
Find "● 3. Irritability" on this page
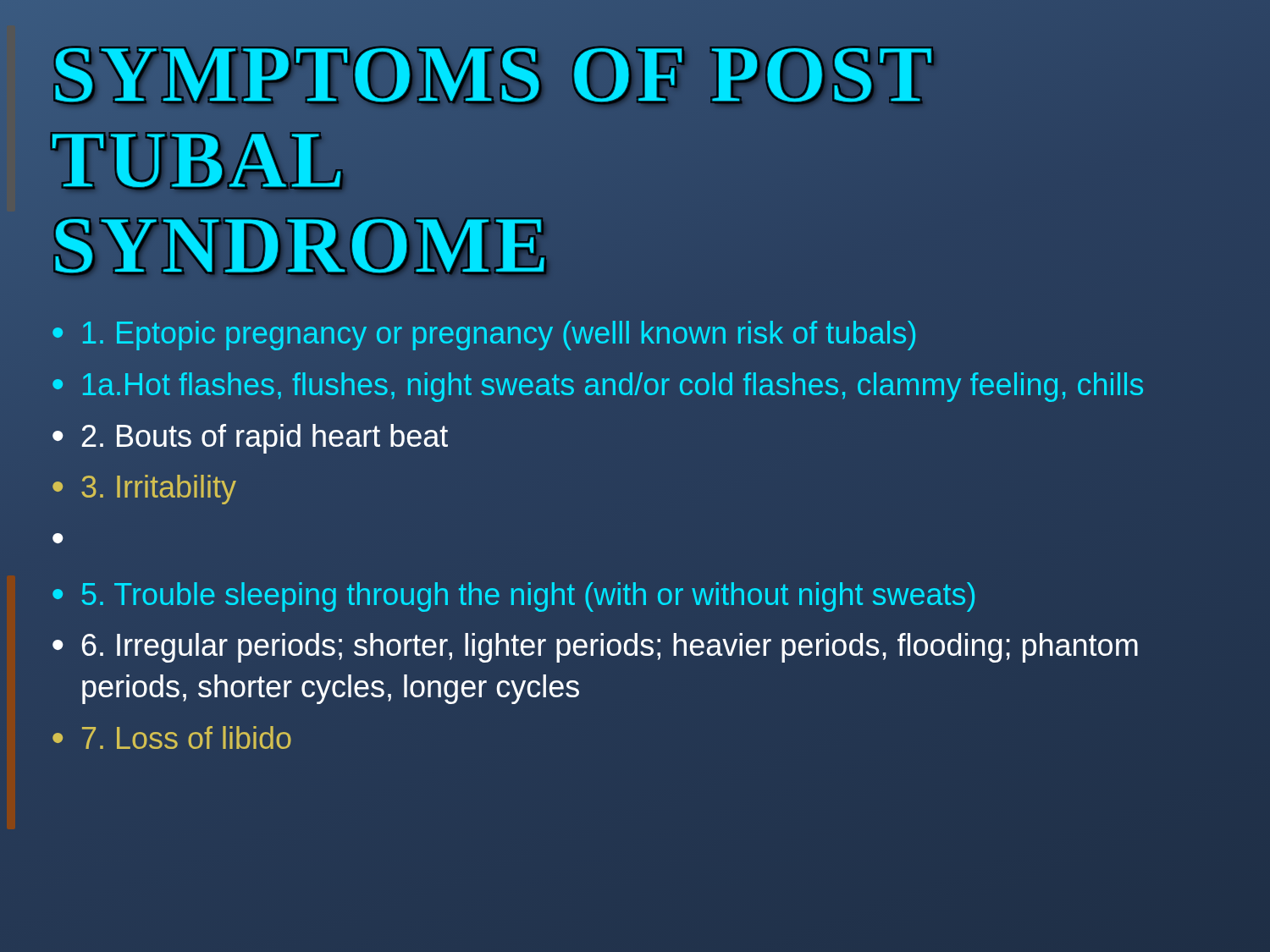click(144, 488)
